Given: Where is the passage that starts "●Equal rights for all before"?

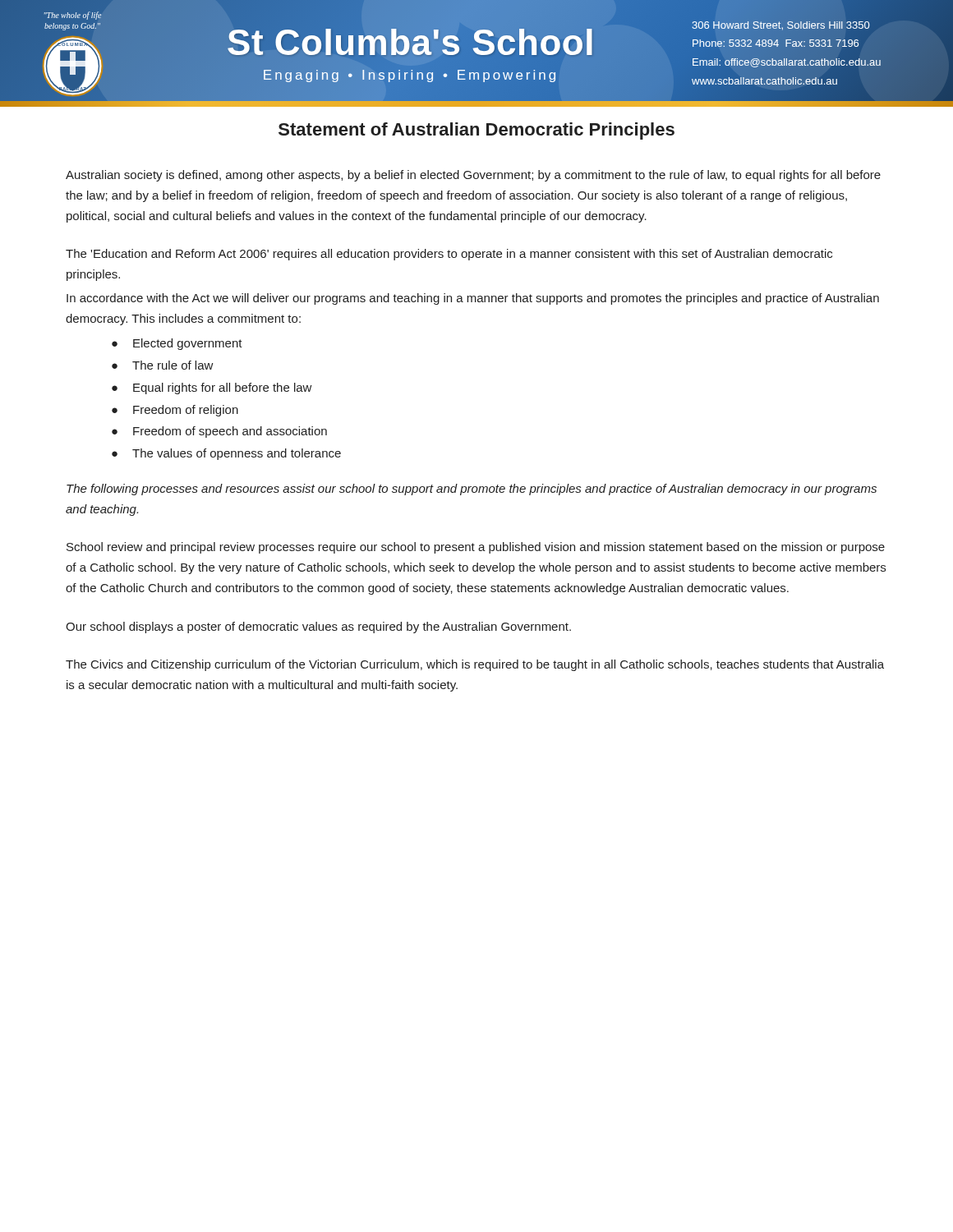Looking at the screenshot, I should (x=211, y=388).
